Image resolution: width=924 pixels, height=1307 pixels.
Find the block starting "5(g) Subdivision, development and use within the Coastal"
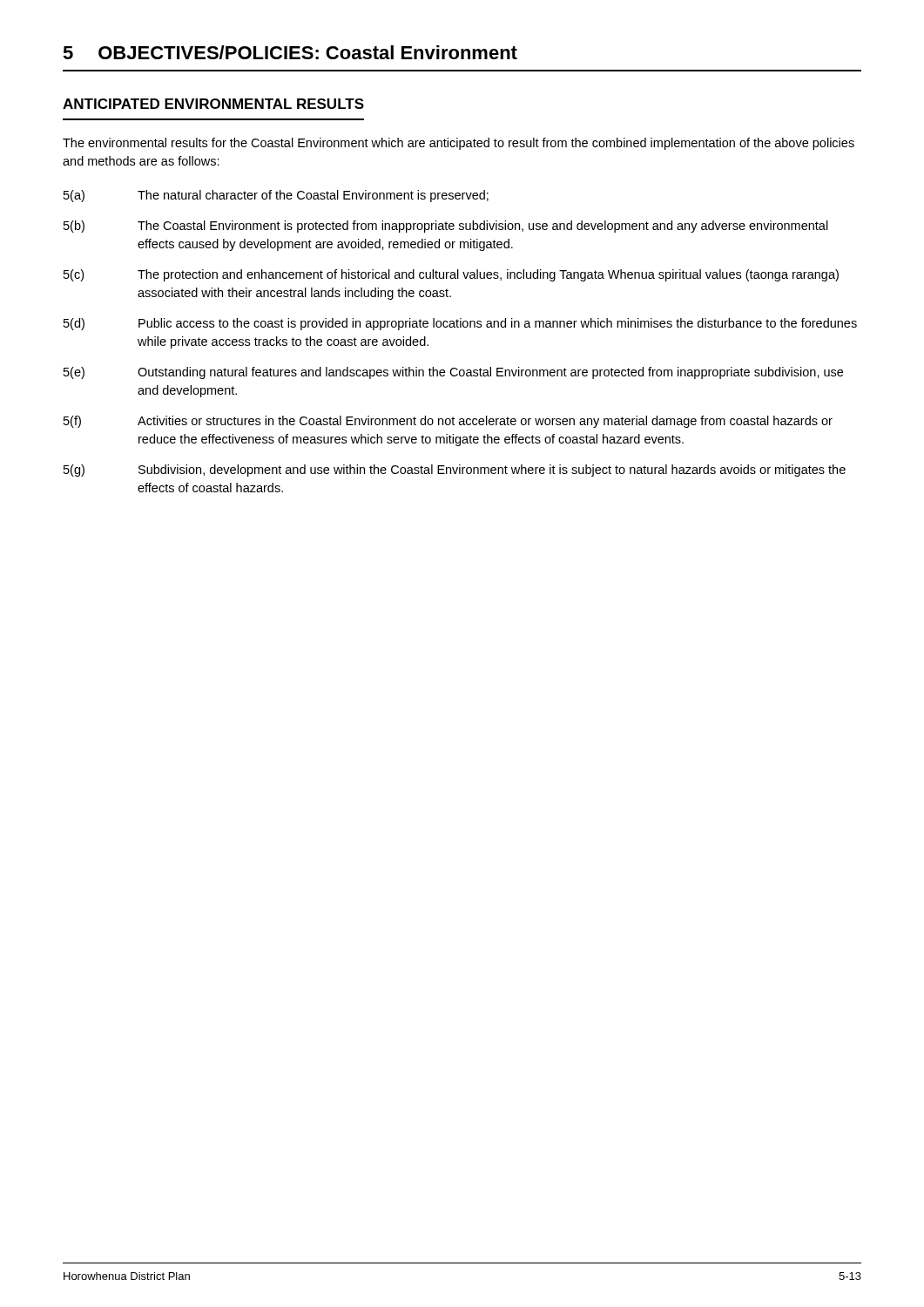coord(462,479)
